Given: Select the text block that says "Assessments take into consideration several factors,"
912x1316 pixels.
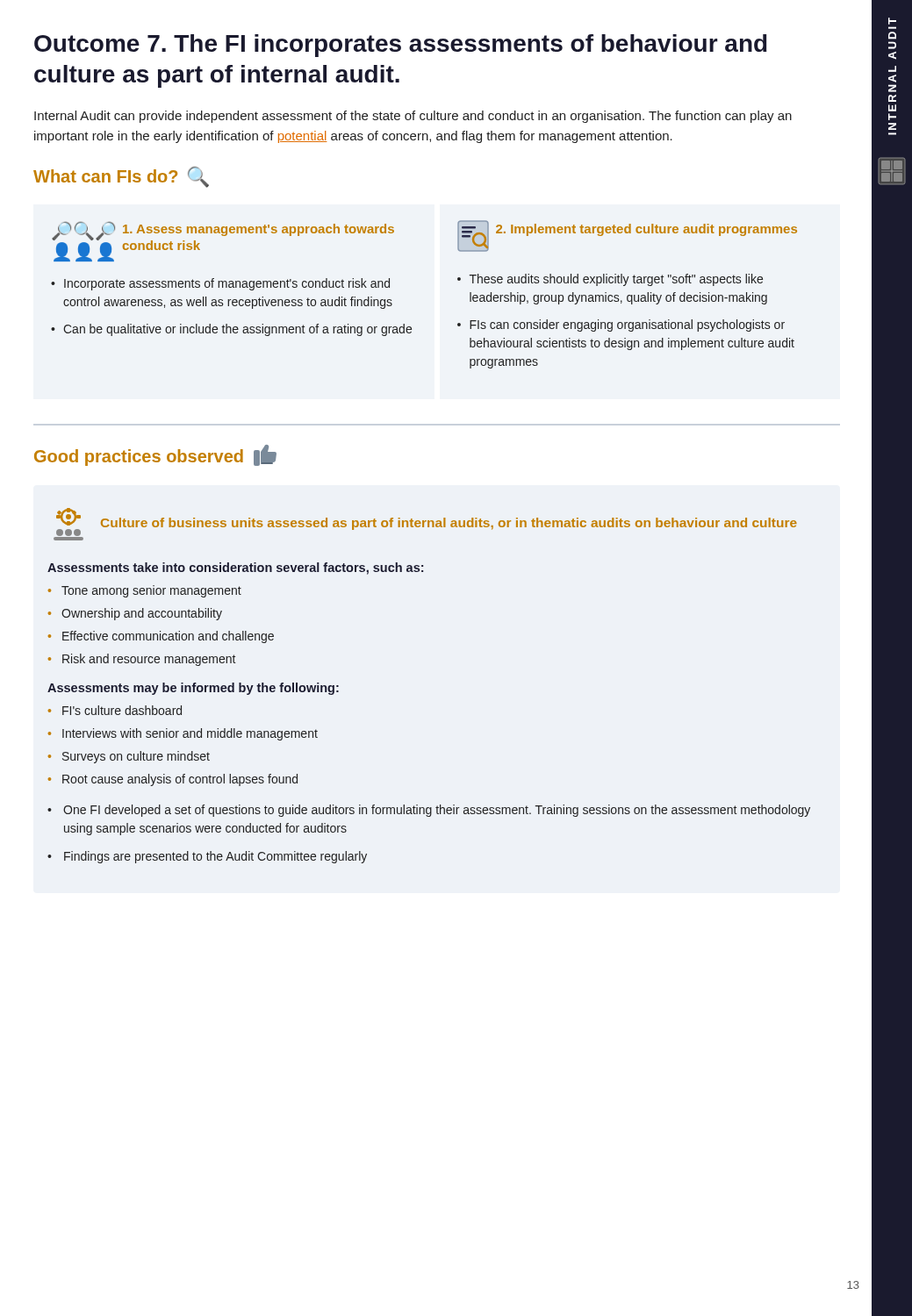Looking at the screenshot, I should [236, 567].
